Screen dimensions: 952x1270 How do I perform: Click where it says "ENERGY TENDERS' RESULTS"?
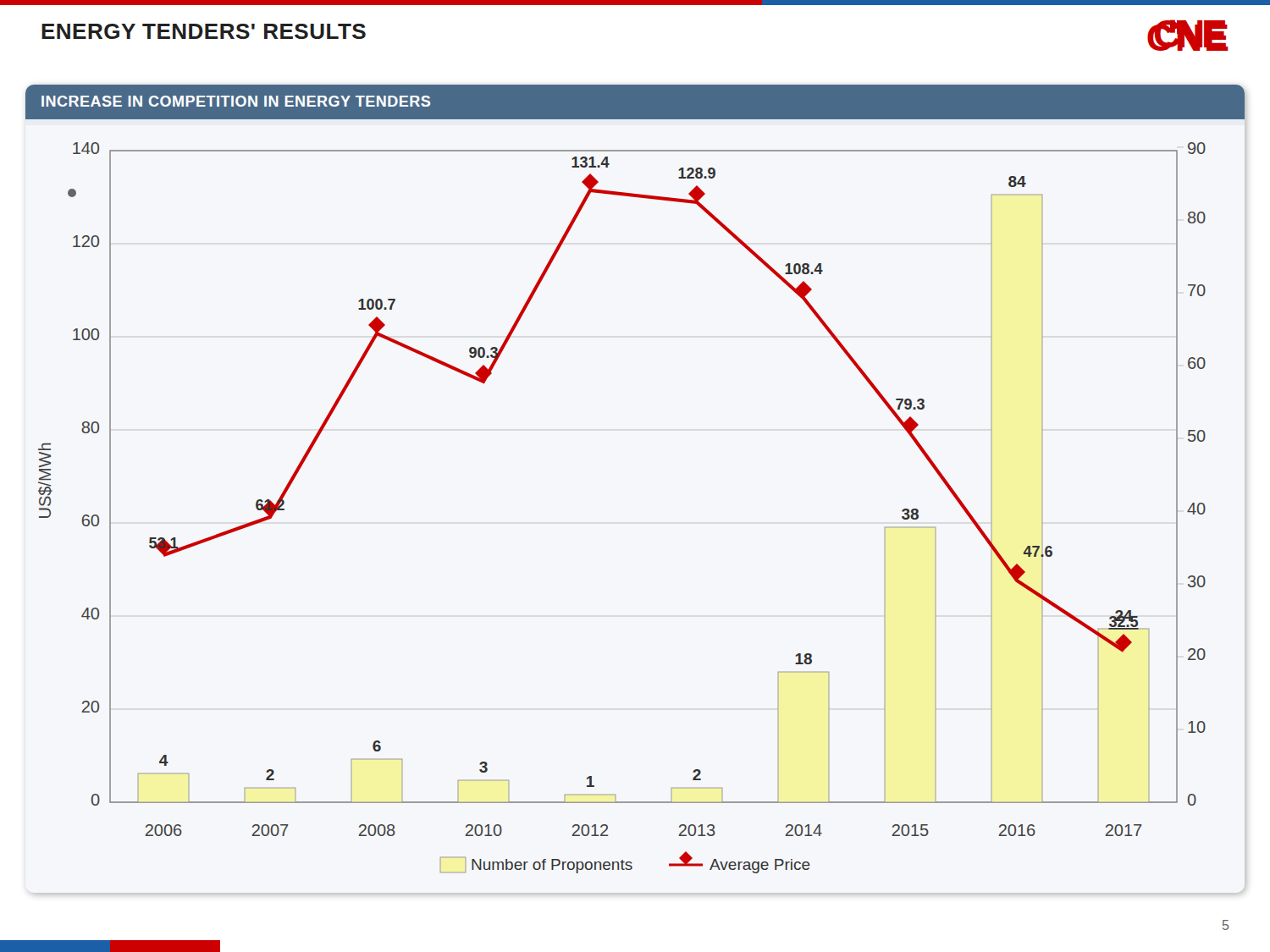click(204, 31)
